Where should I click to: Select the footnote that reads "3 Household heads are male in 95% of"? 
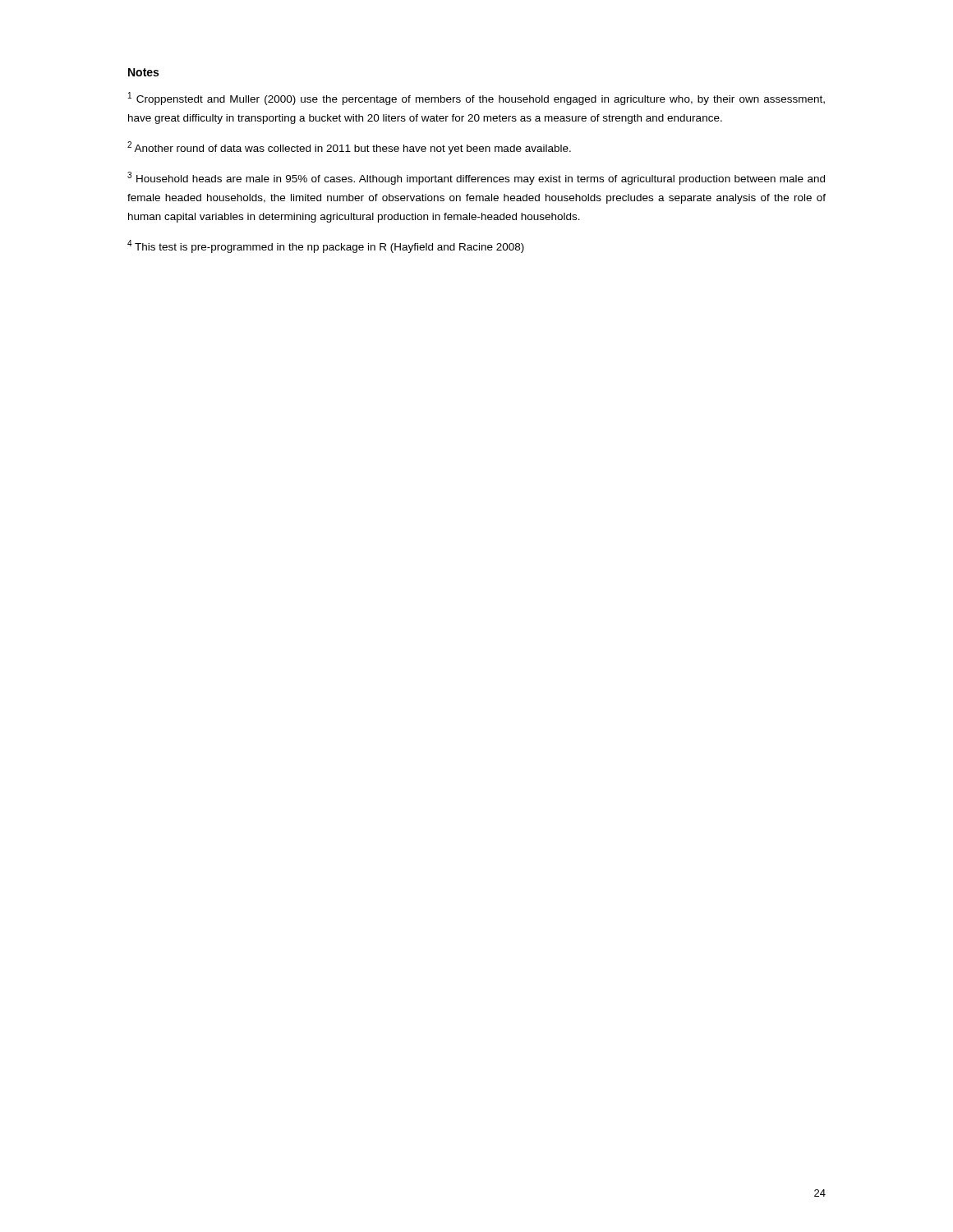476,196
